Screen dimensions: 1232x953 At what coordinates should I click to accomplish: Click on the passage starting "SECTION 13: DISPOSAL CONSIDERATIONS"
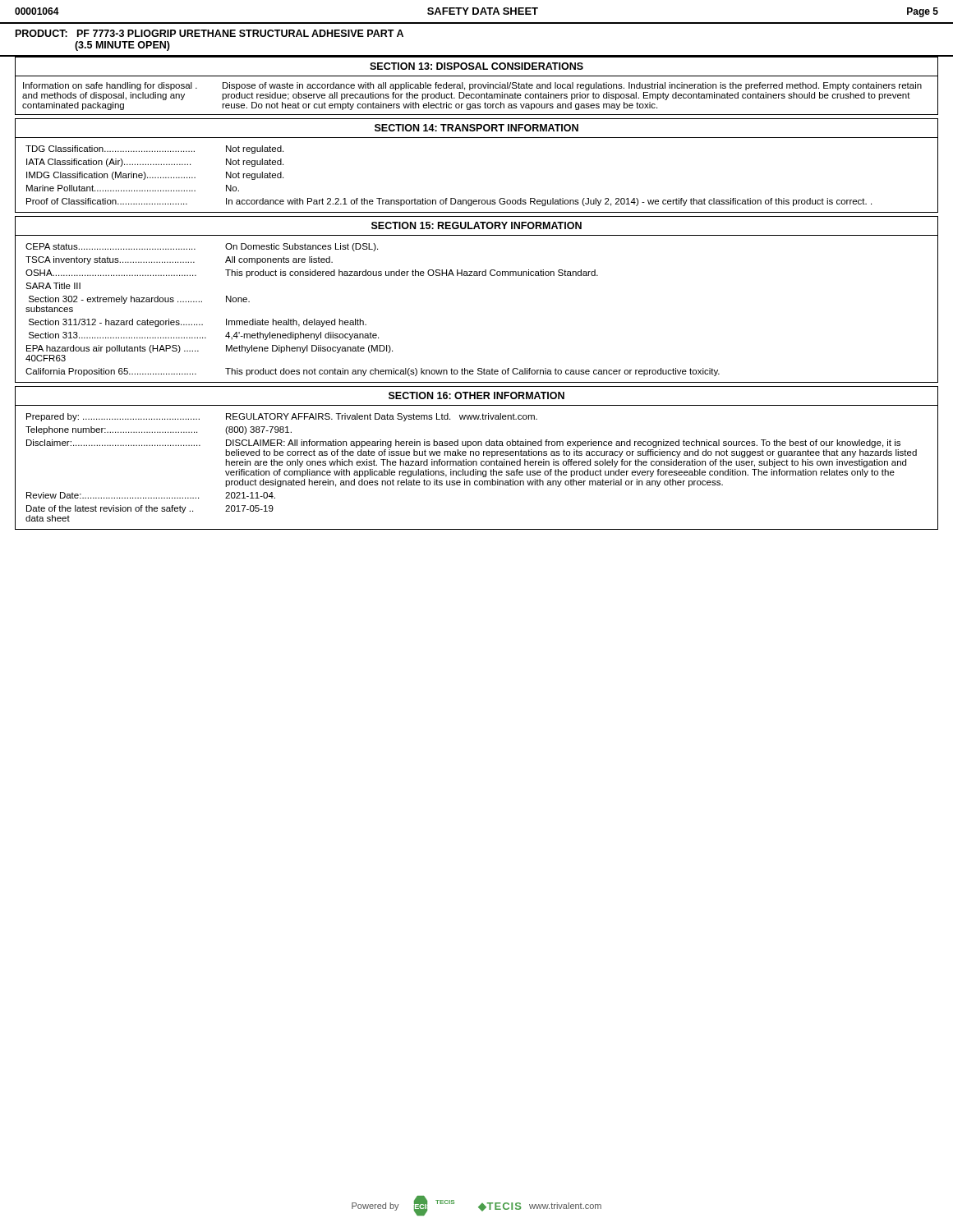pos(476,67)
